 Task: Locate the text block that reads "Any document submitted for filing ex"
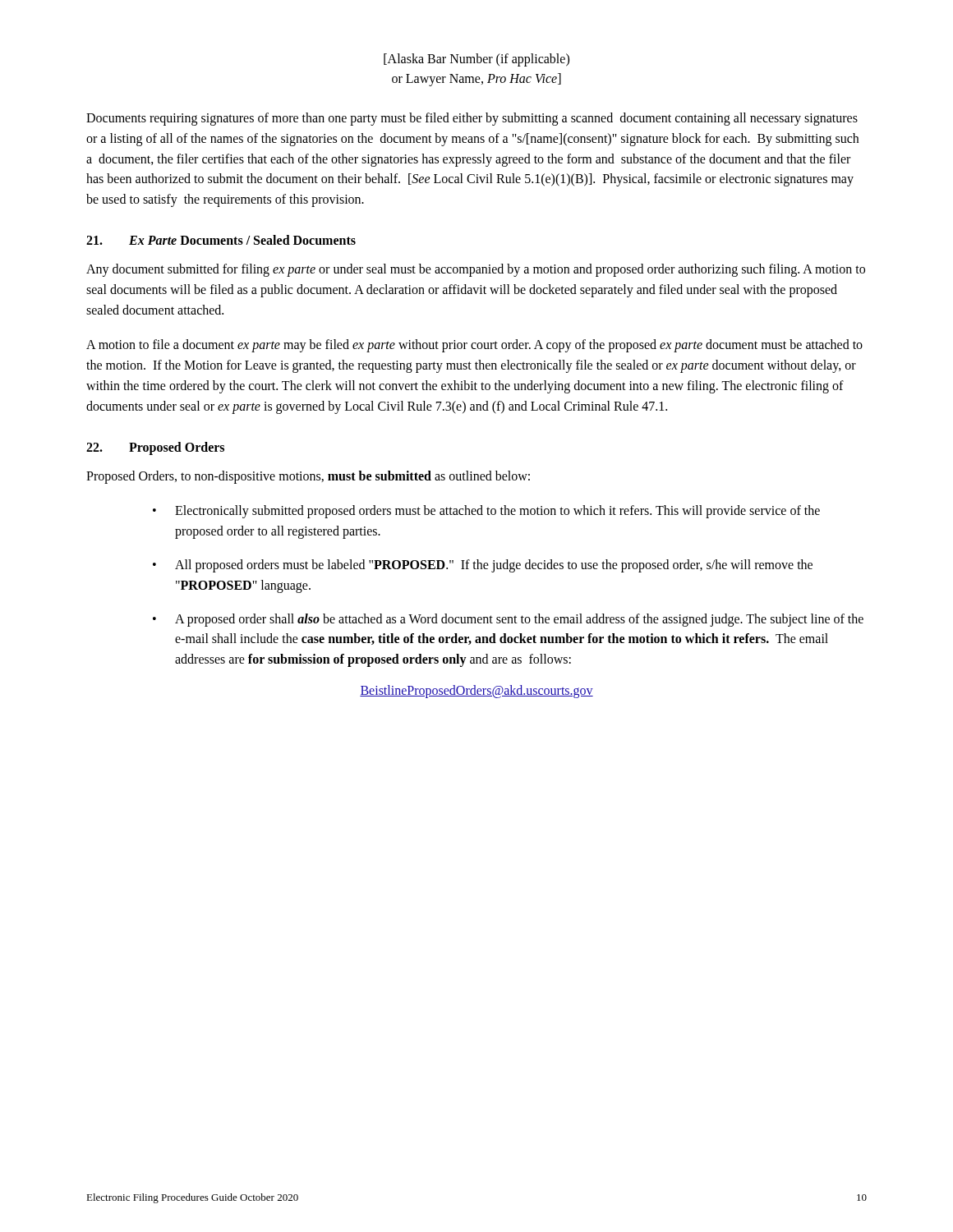point(476,289)
